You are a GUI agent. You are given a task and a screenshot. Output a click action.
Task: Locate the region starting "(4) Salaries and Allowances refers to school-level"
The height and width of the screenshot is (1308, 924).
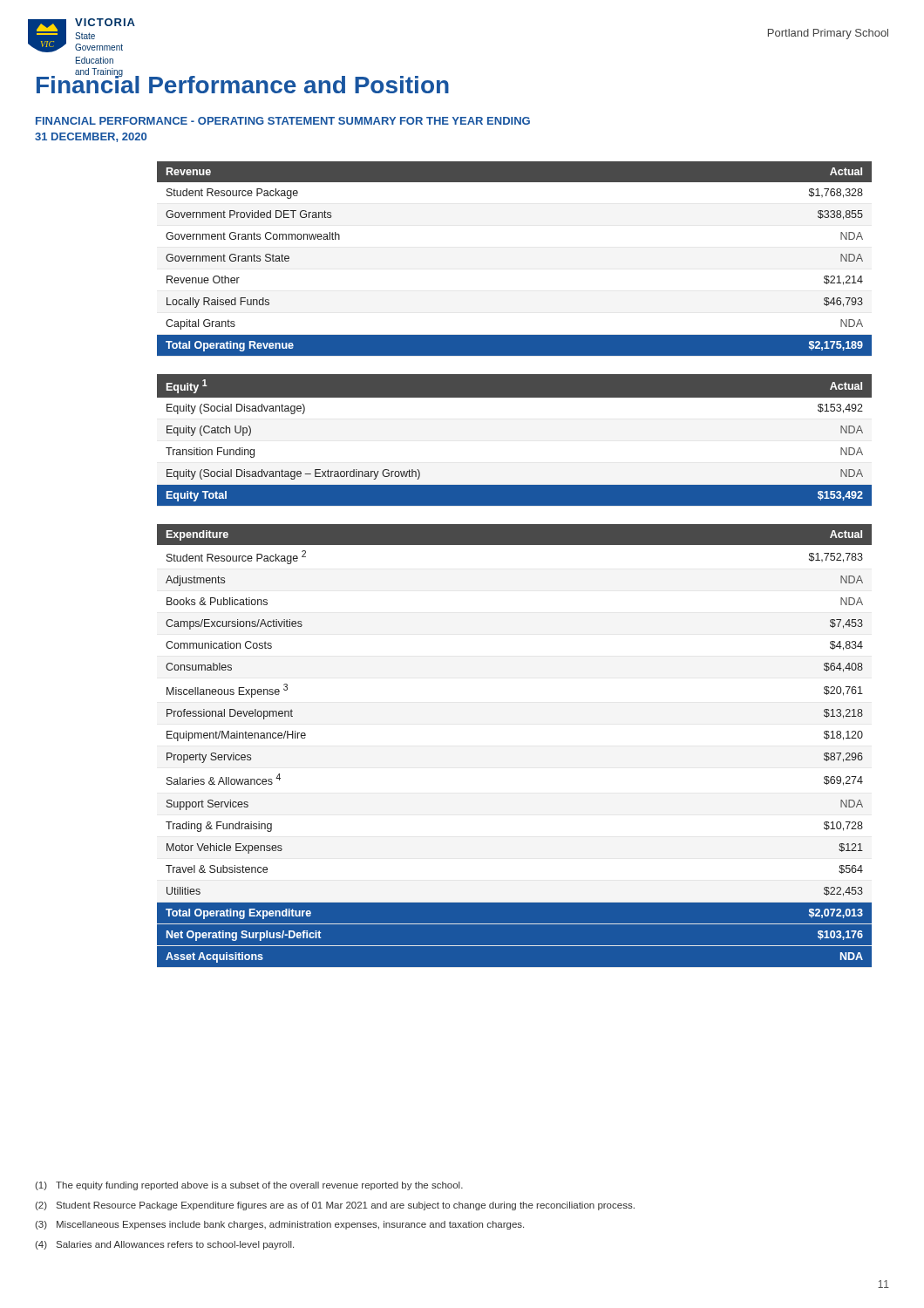pyautogui.click(x=165, y=1244)
